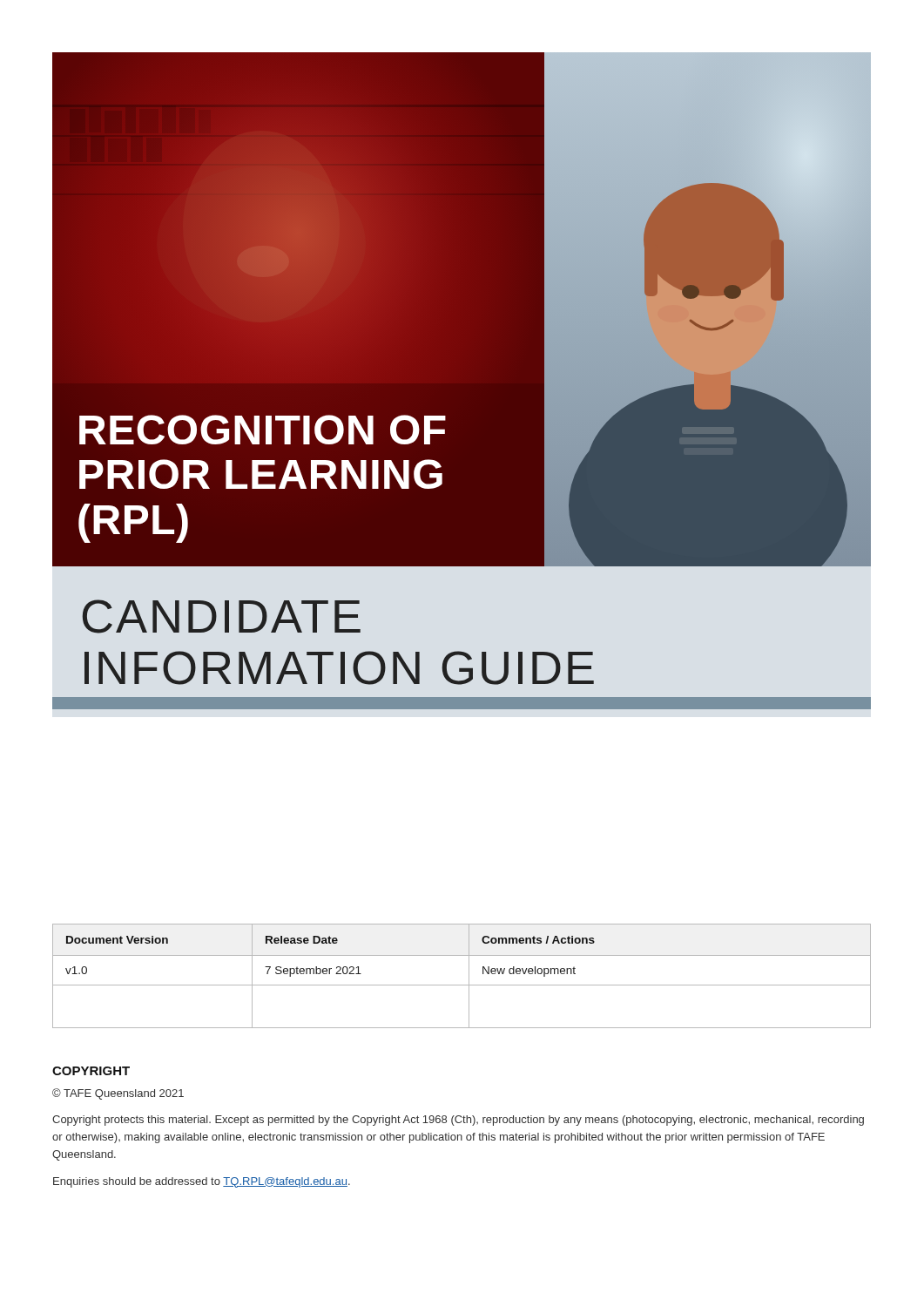Find the photo
924x1307 pixels.
coord(462,309)
